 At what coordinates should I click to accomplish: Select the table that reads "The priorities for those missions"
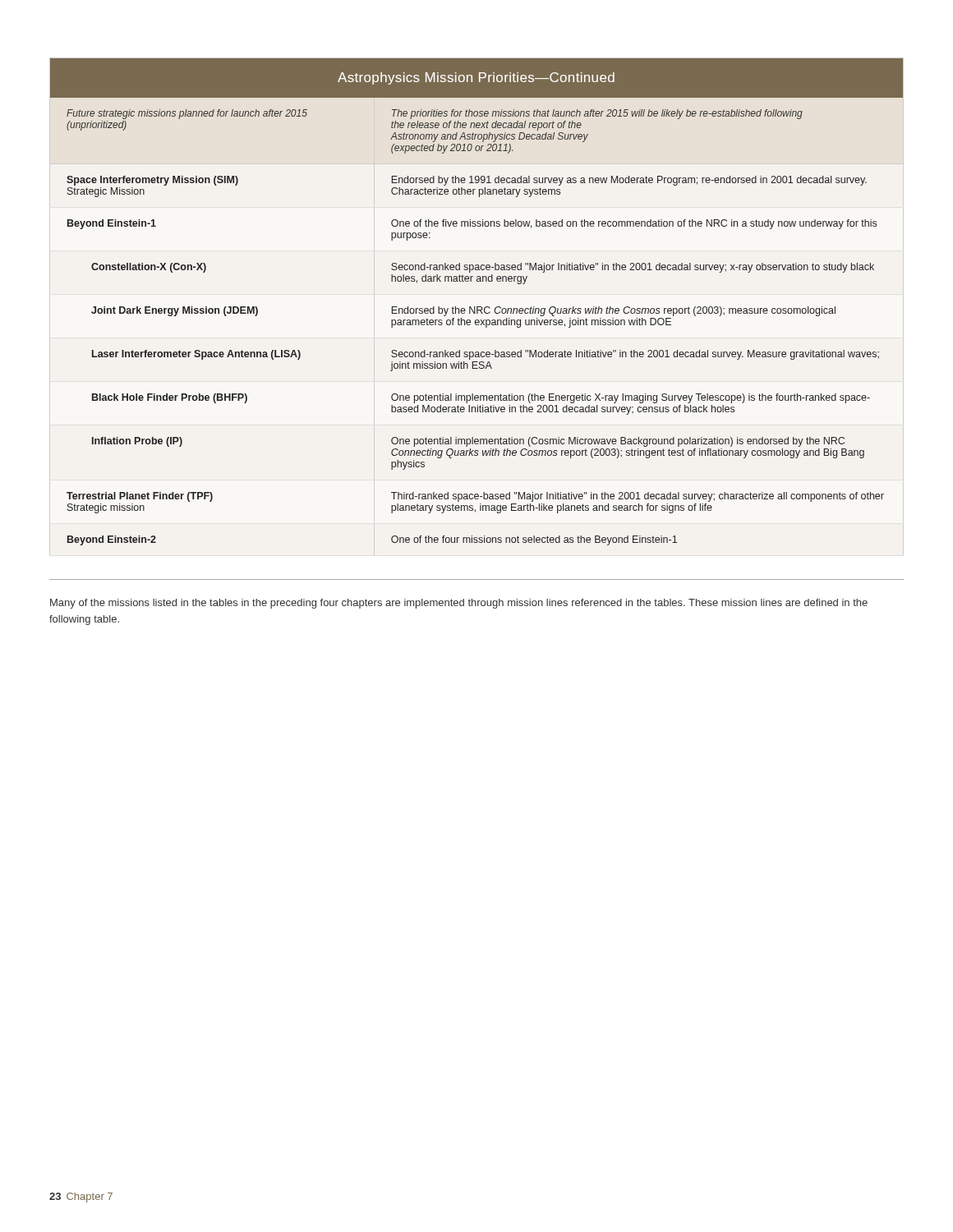click(x=476, y=307)
